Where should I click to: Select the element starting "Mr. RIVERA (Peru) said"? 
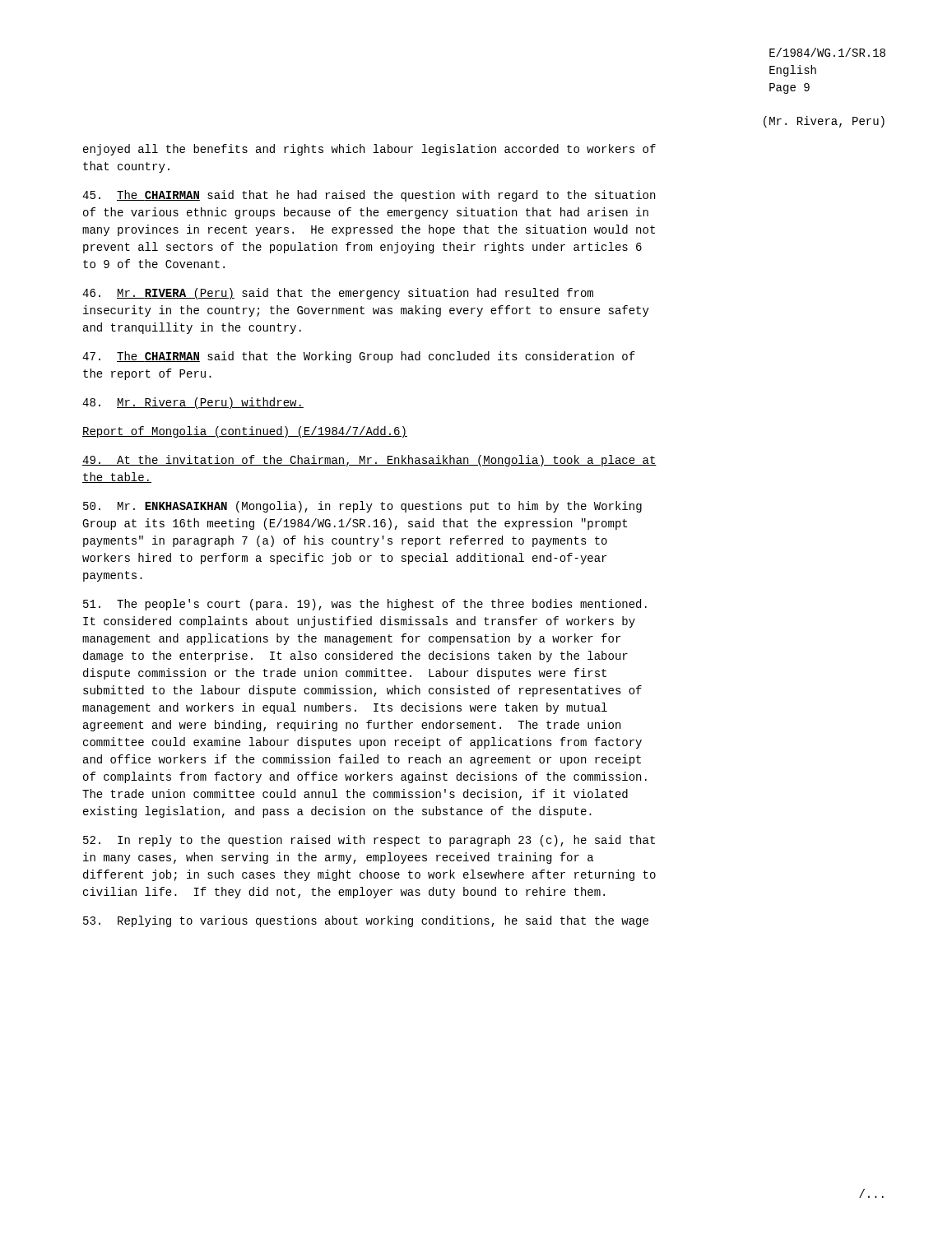coord(484,311)
